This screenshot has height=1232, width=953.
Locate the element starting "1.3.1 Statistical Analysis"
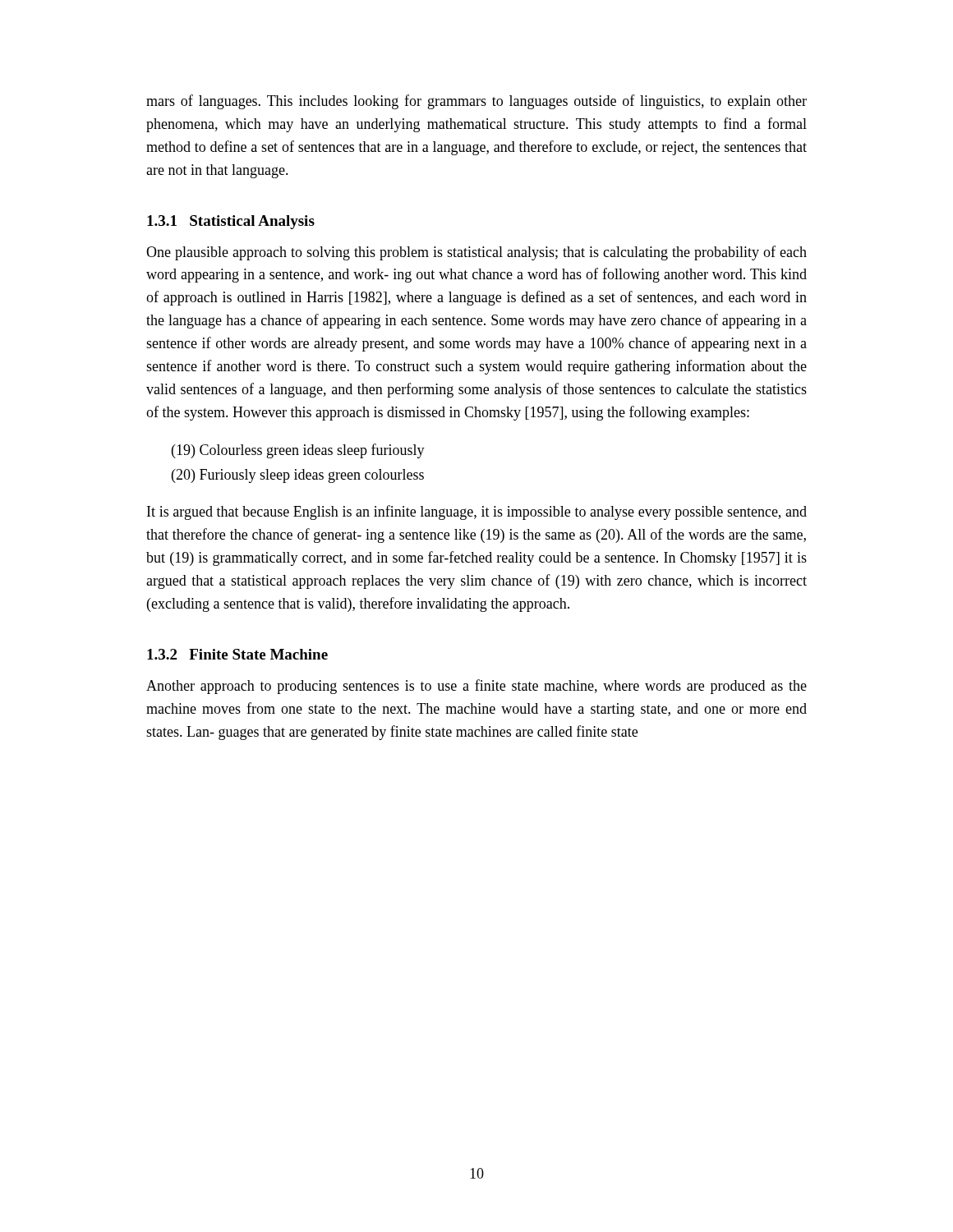coord(230,220)
